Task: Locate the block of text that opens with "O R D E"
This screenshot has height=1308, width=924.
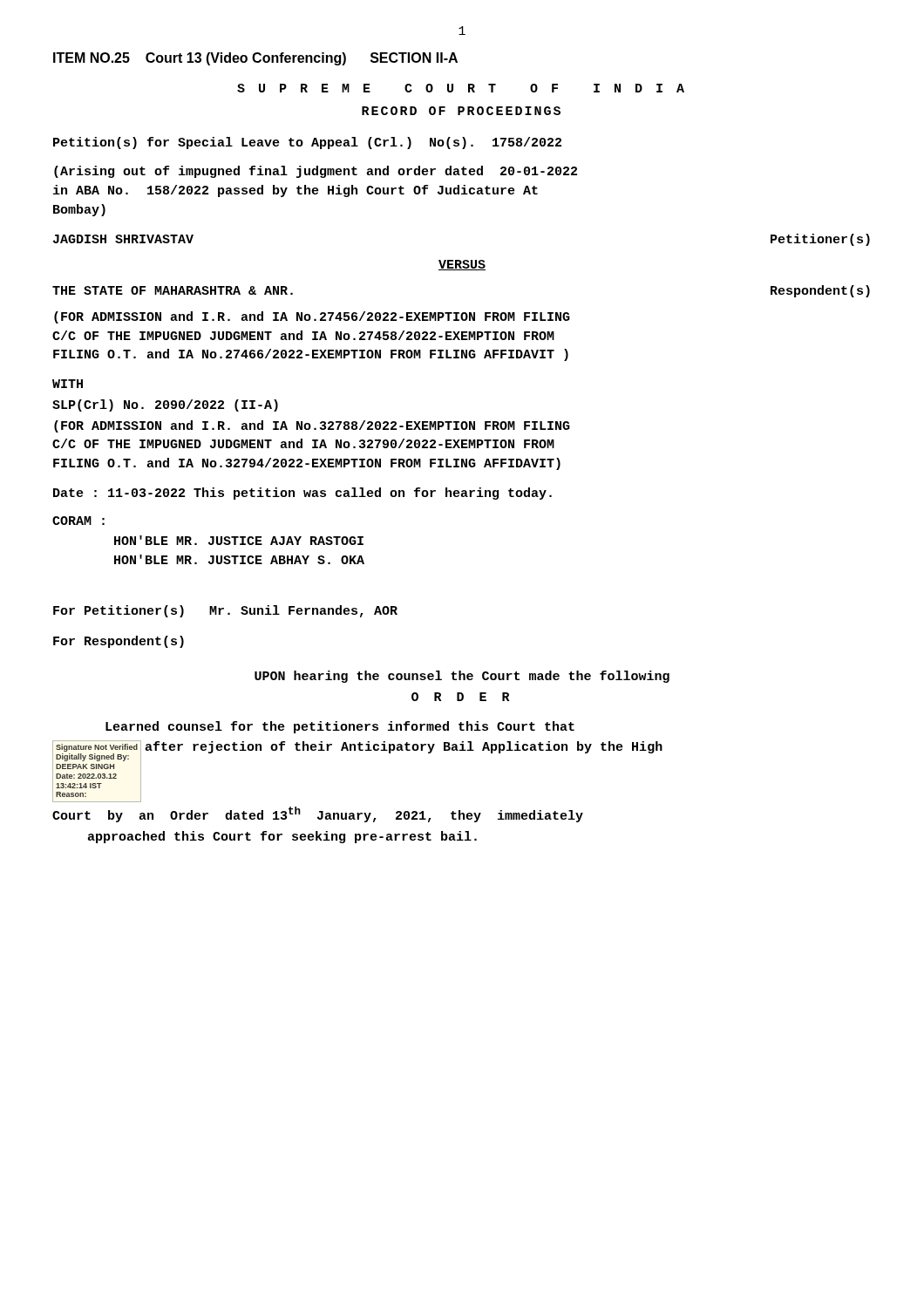Action: [x=462, y=698]
